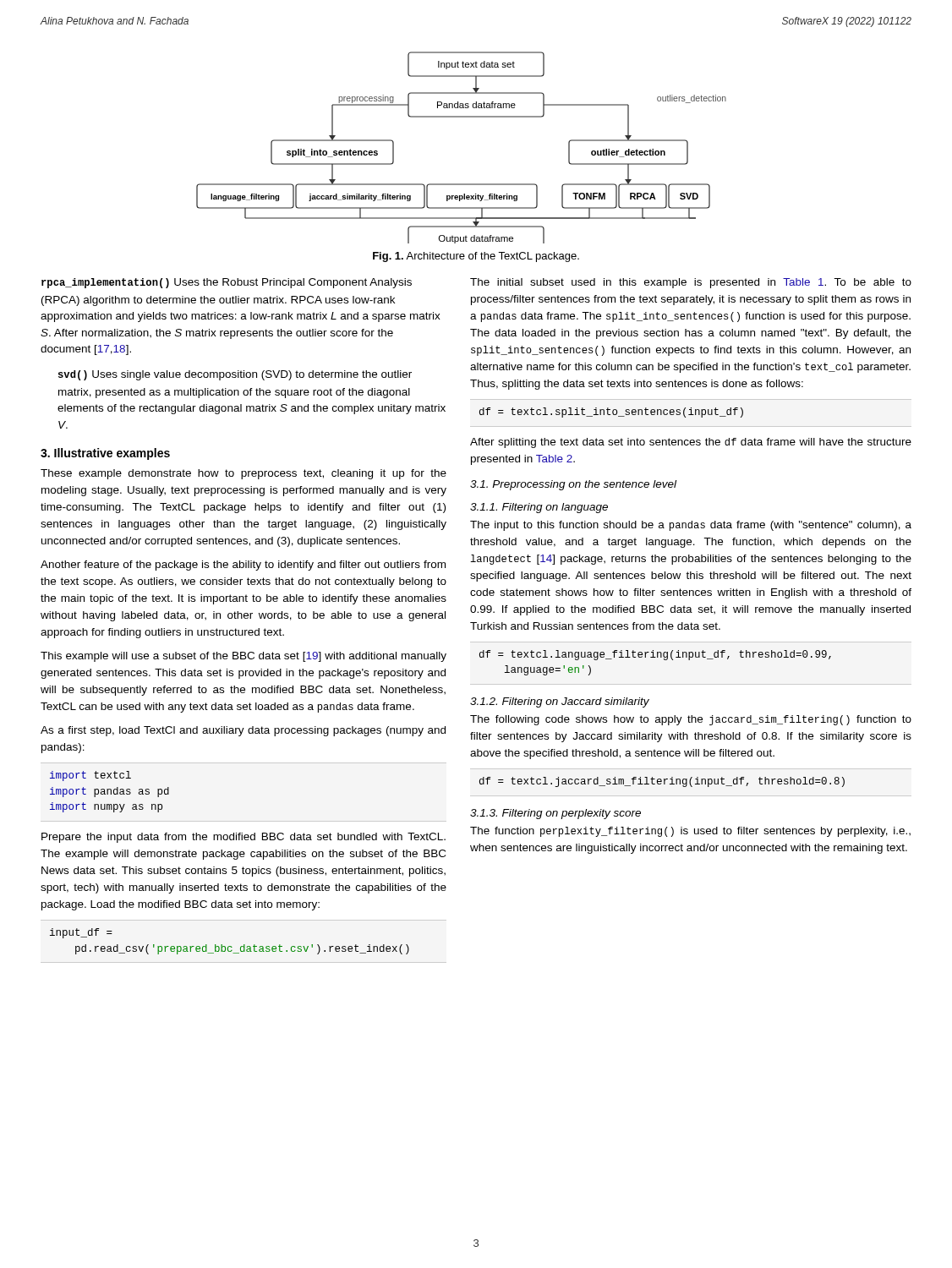Point to the block beginning "The following code shows how"
Image resolution: width=952 pixels, height=1268 pixels.
(691, 736)
